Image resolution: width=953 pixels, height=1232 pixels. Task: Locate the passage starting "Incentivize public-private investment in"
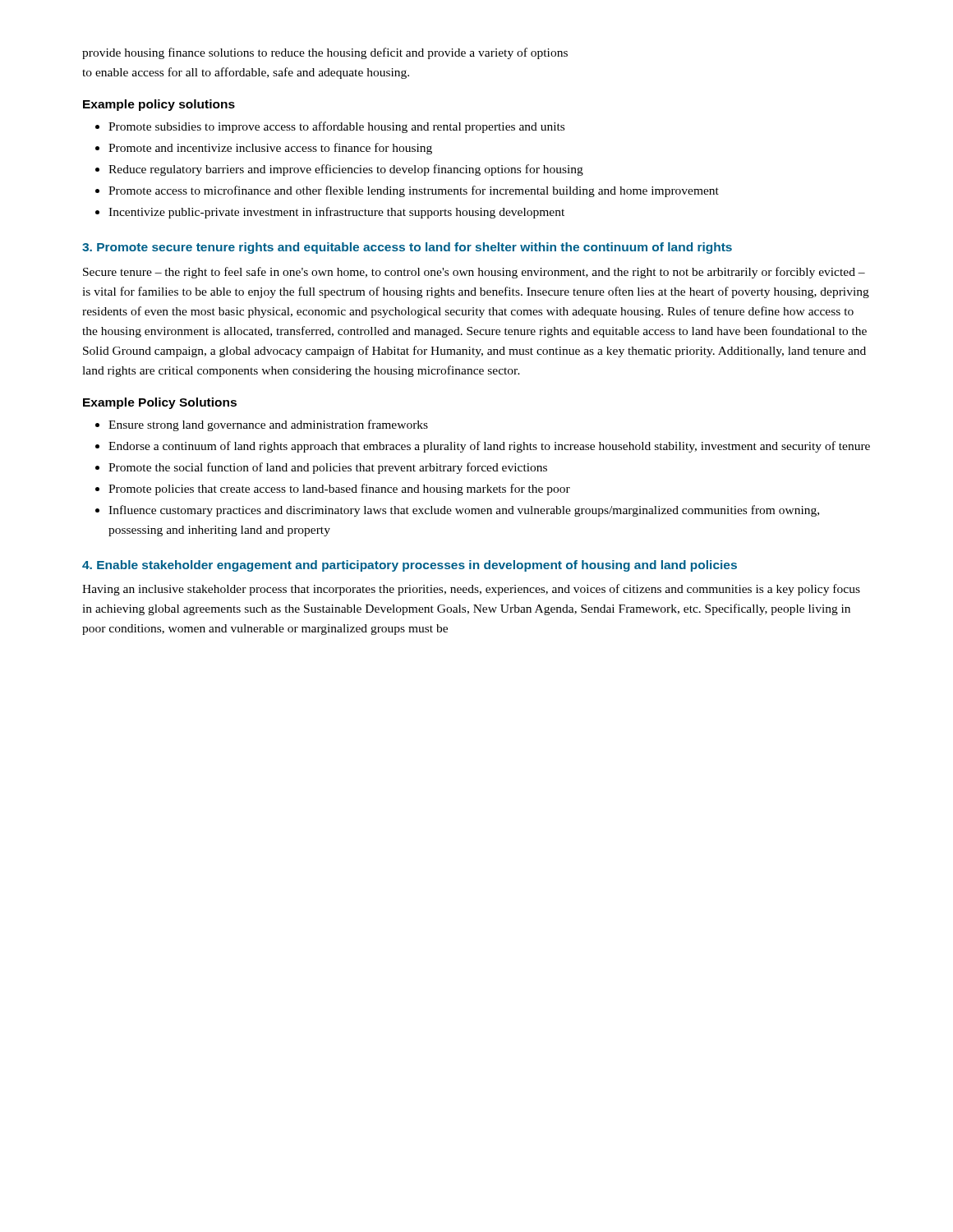click(337, 212)
